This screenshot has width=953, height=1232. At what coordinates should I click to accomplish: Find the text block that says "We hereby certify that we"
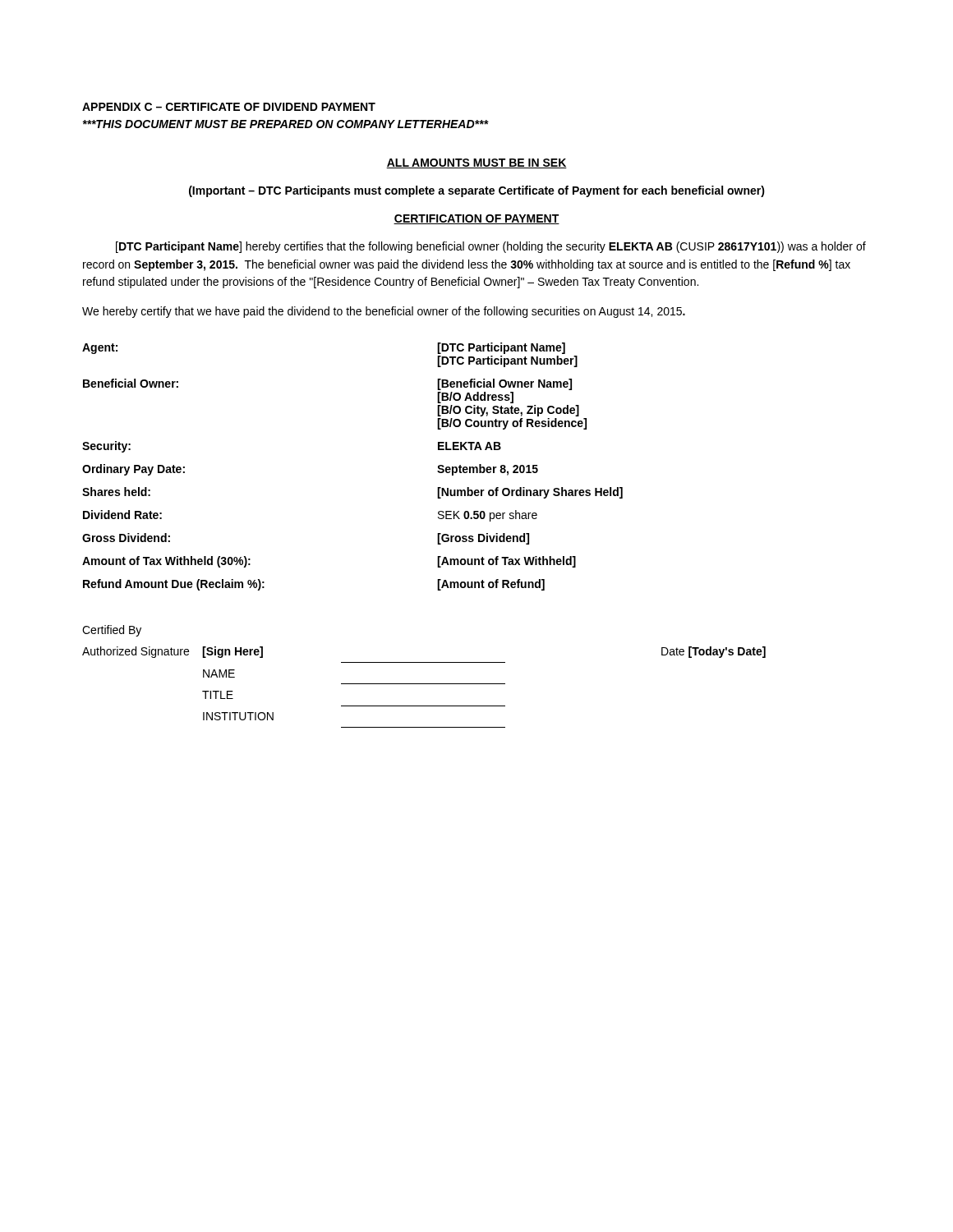tap(384, 311)
